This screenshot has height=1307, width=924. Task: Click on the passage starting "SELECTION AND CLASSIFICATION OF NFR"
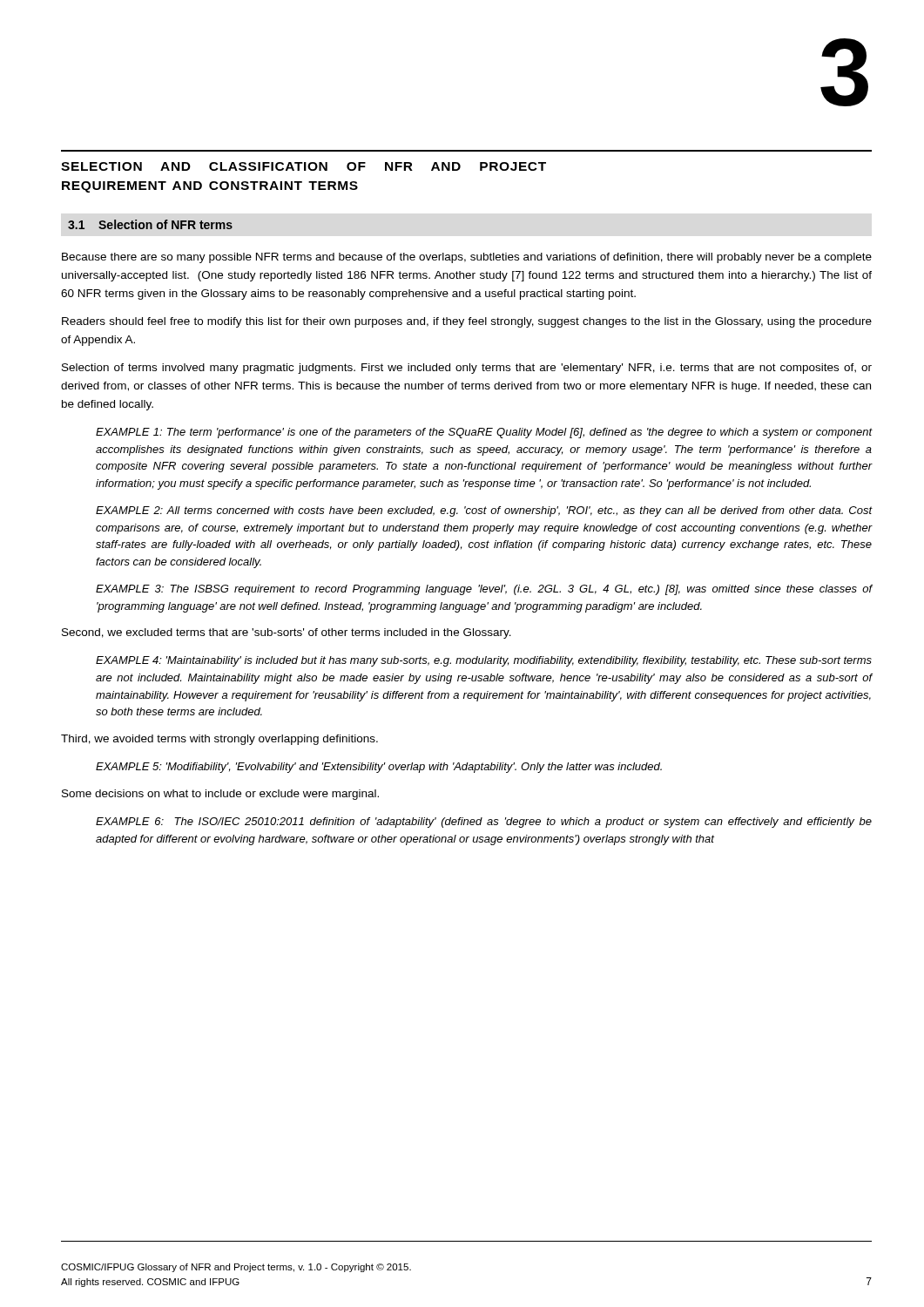466,176
